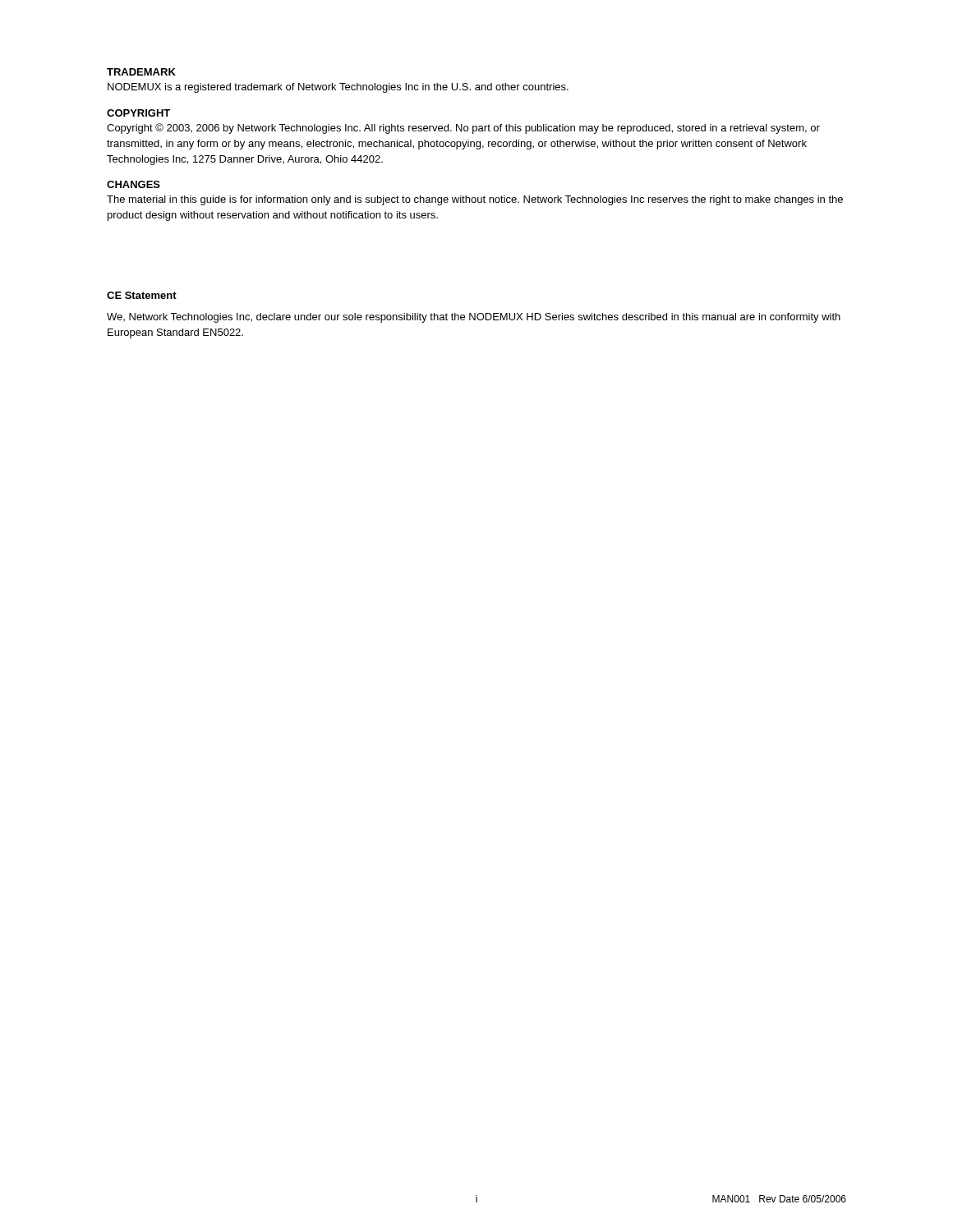
Task: Where is the passage that starts "The material in this guide"?
Action: click(x=475, y=207)
